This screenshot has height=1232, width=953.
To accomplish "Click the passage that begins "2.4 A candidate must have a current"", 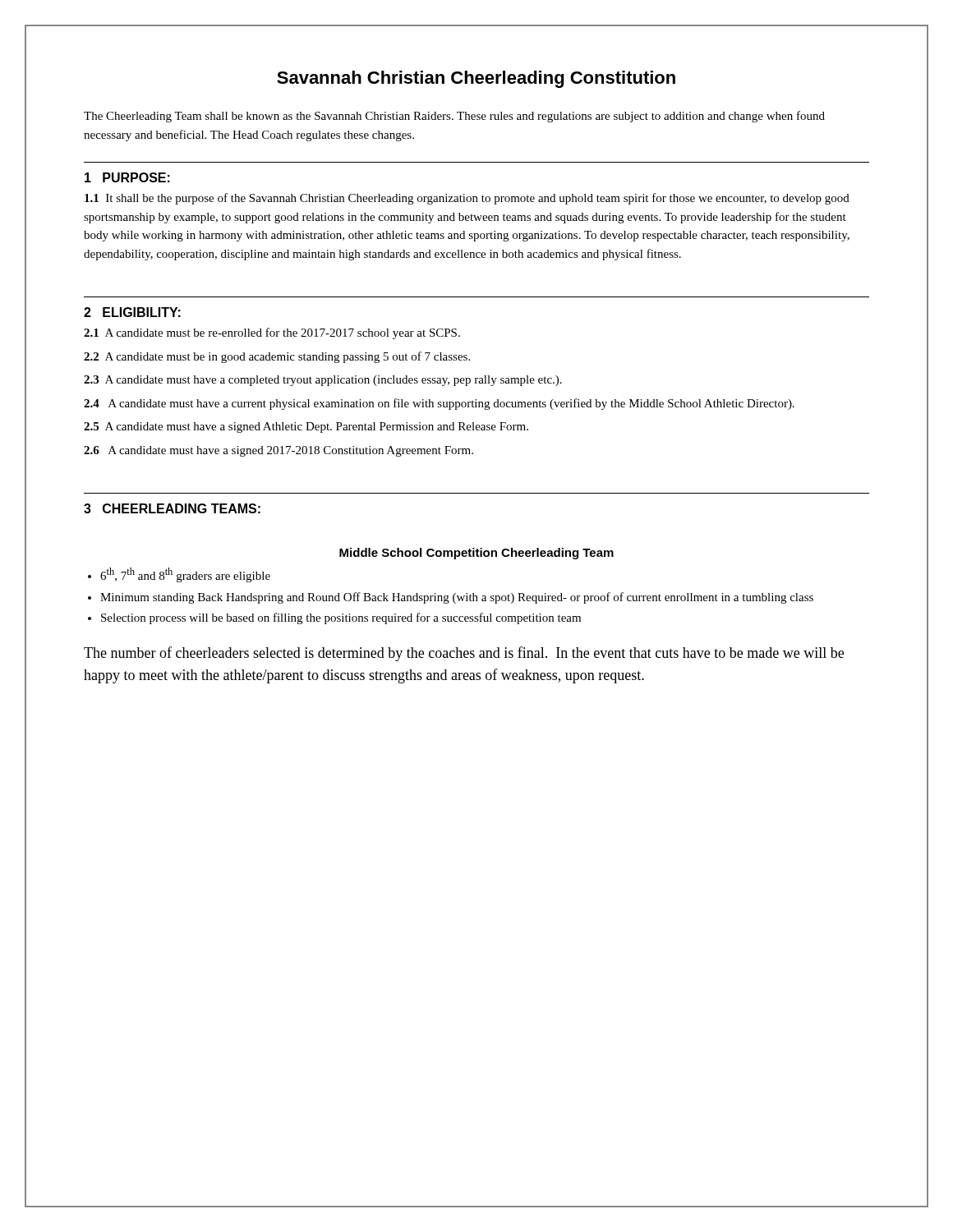I will coord(439,403).
